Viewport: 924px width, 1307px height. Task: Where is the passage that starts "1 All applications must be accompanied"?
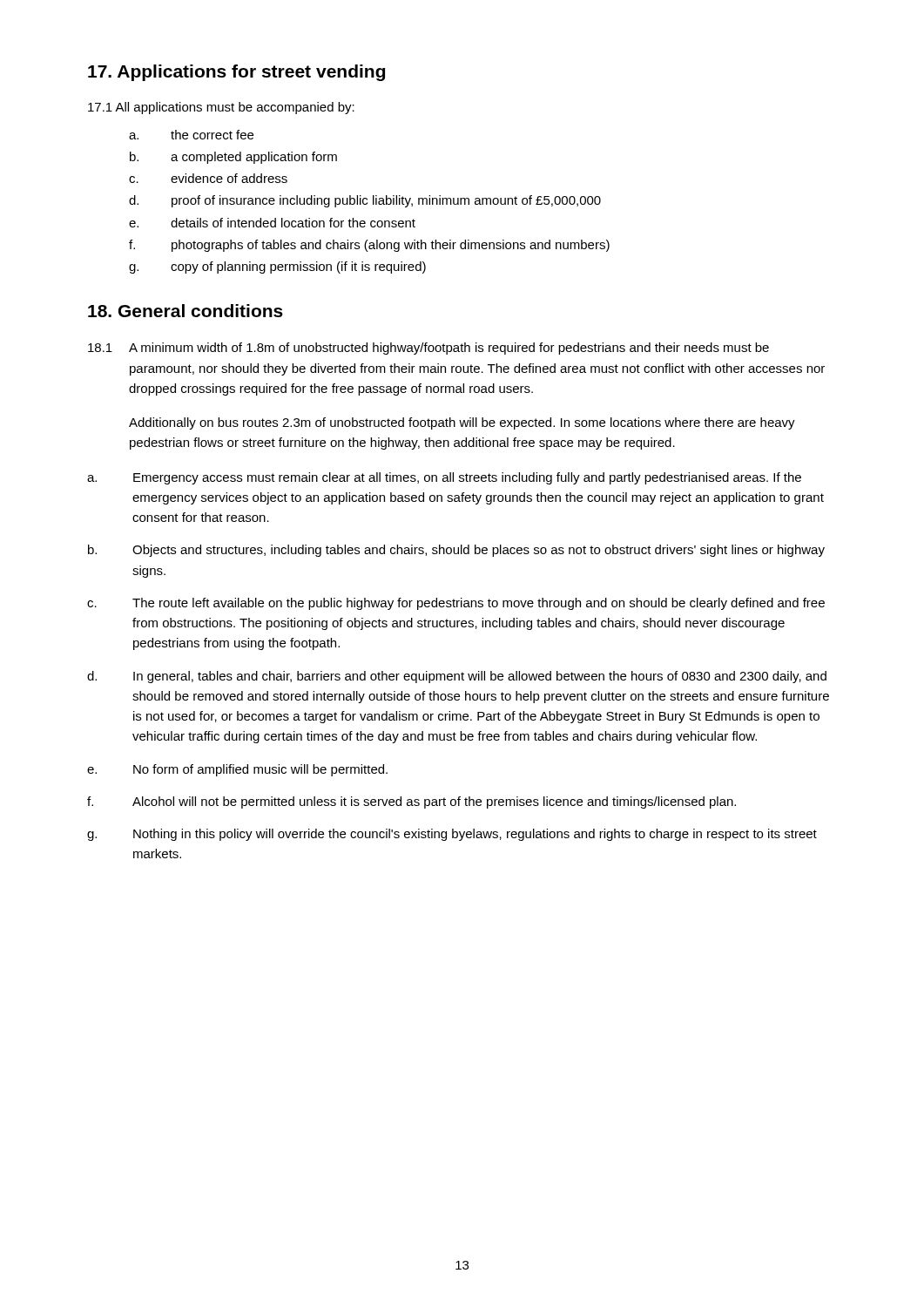point(221,107)
